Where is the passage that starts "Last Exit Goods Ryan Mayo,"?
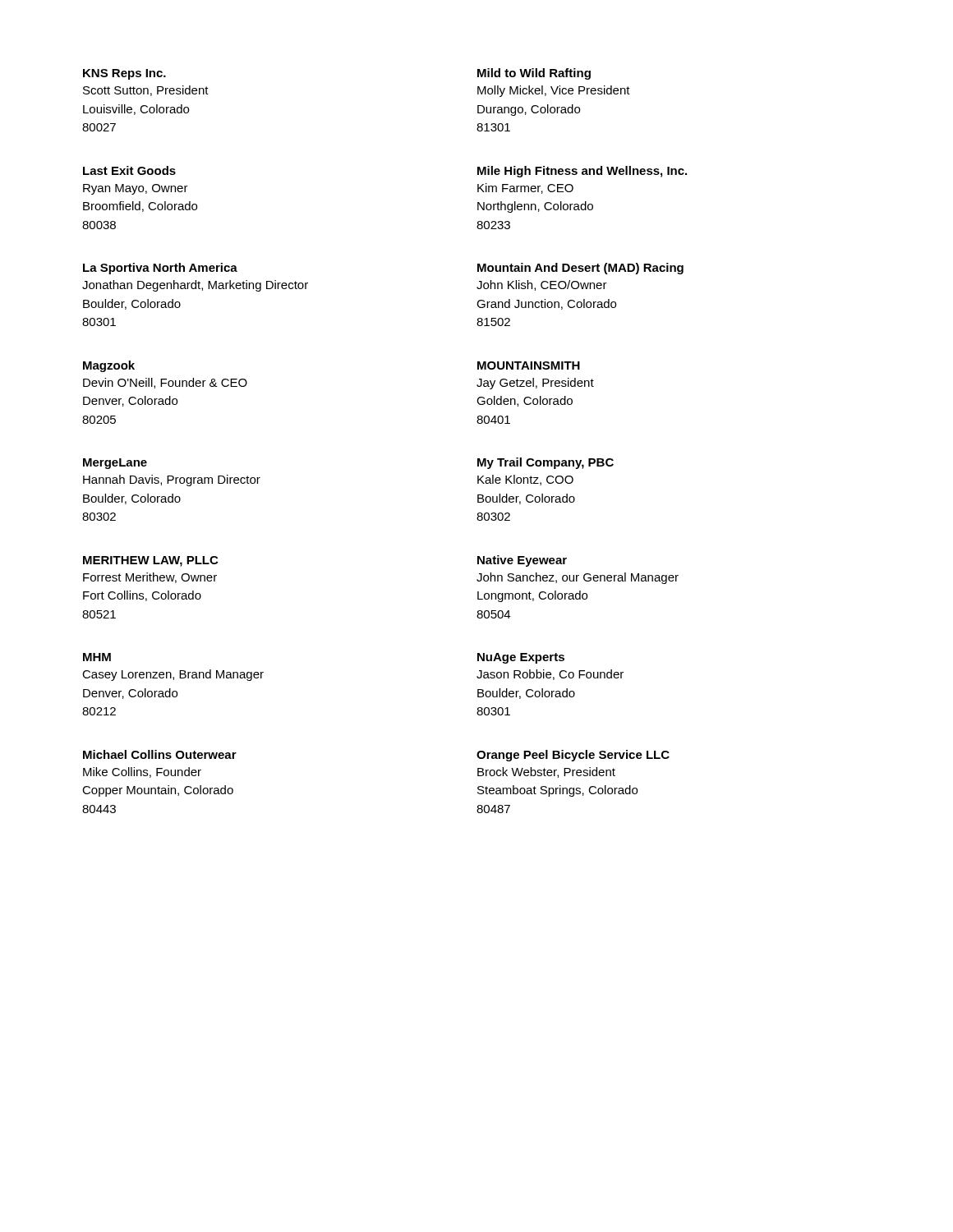 (x=129, y=170)
